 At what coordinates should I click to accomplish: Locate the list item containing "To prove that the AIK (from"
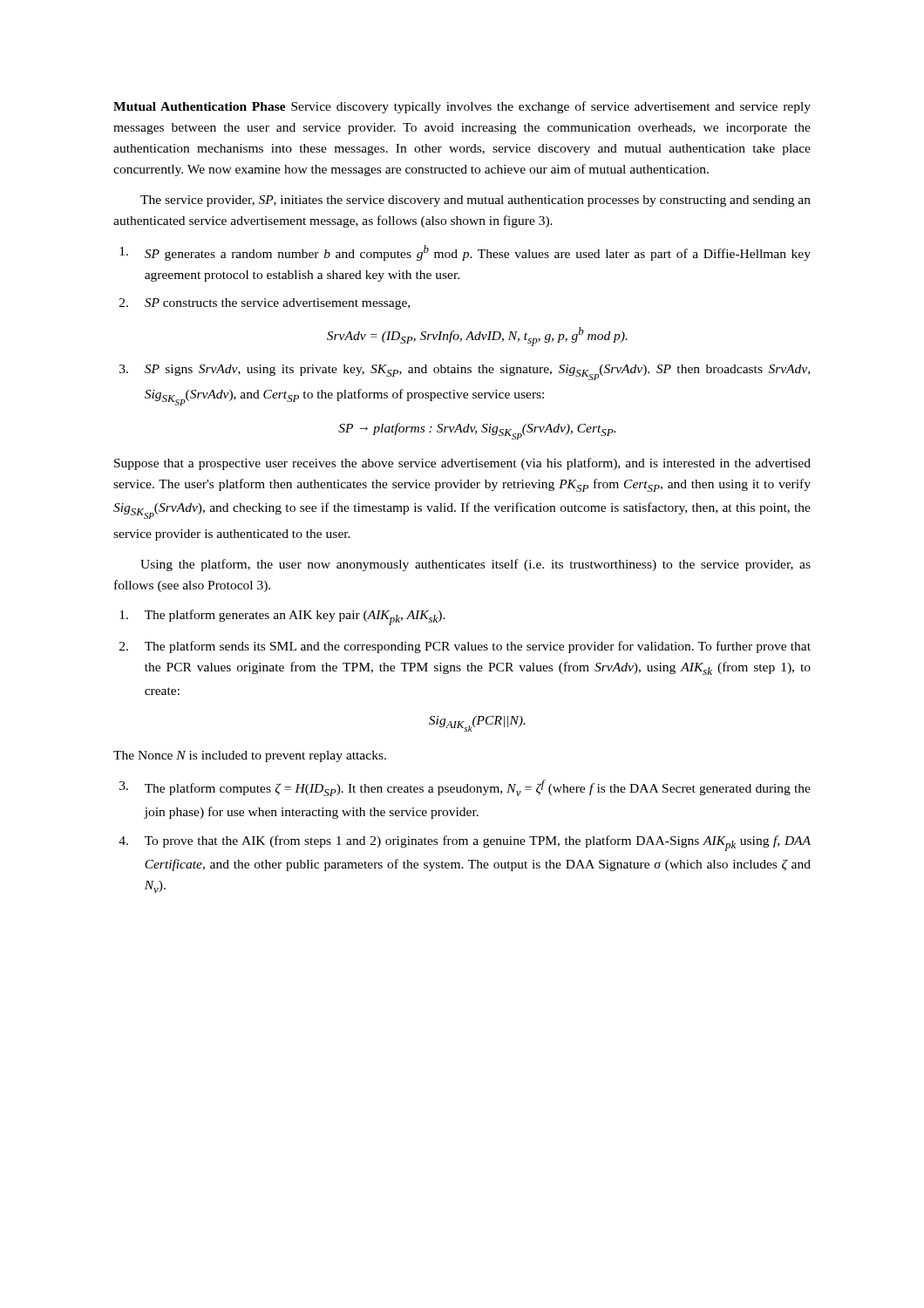(x=478, y=864)
